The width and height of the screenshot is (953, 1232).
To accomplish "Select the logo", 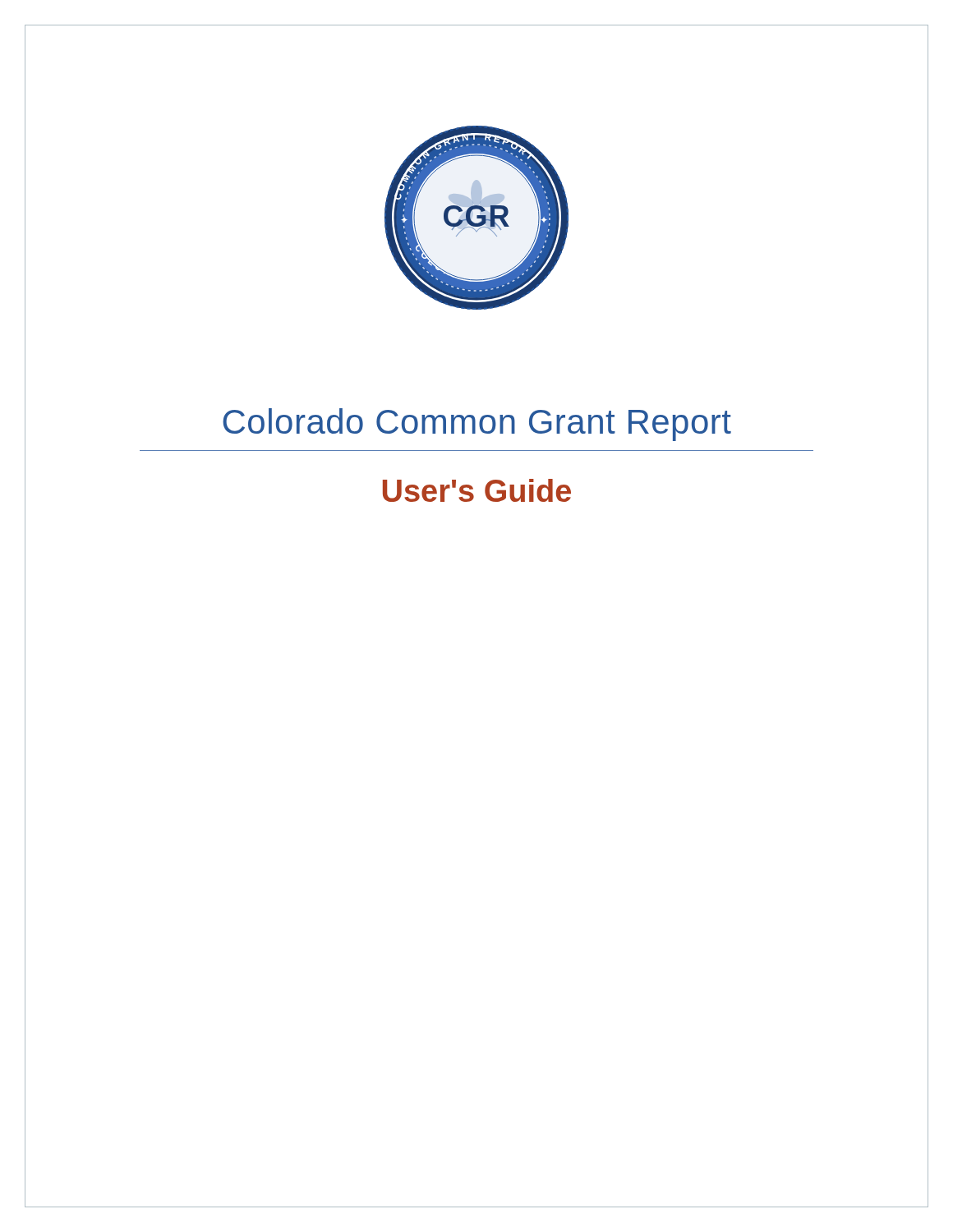I will [x=476, y=218].
